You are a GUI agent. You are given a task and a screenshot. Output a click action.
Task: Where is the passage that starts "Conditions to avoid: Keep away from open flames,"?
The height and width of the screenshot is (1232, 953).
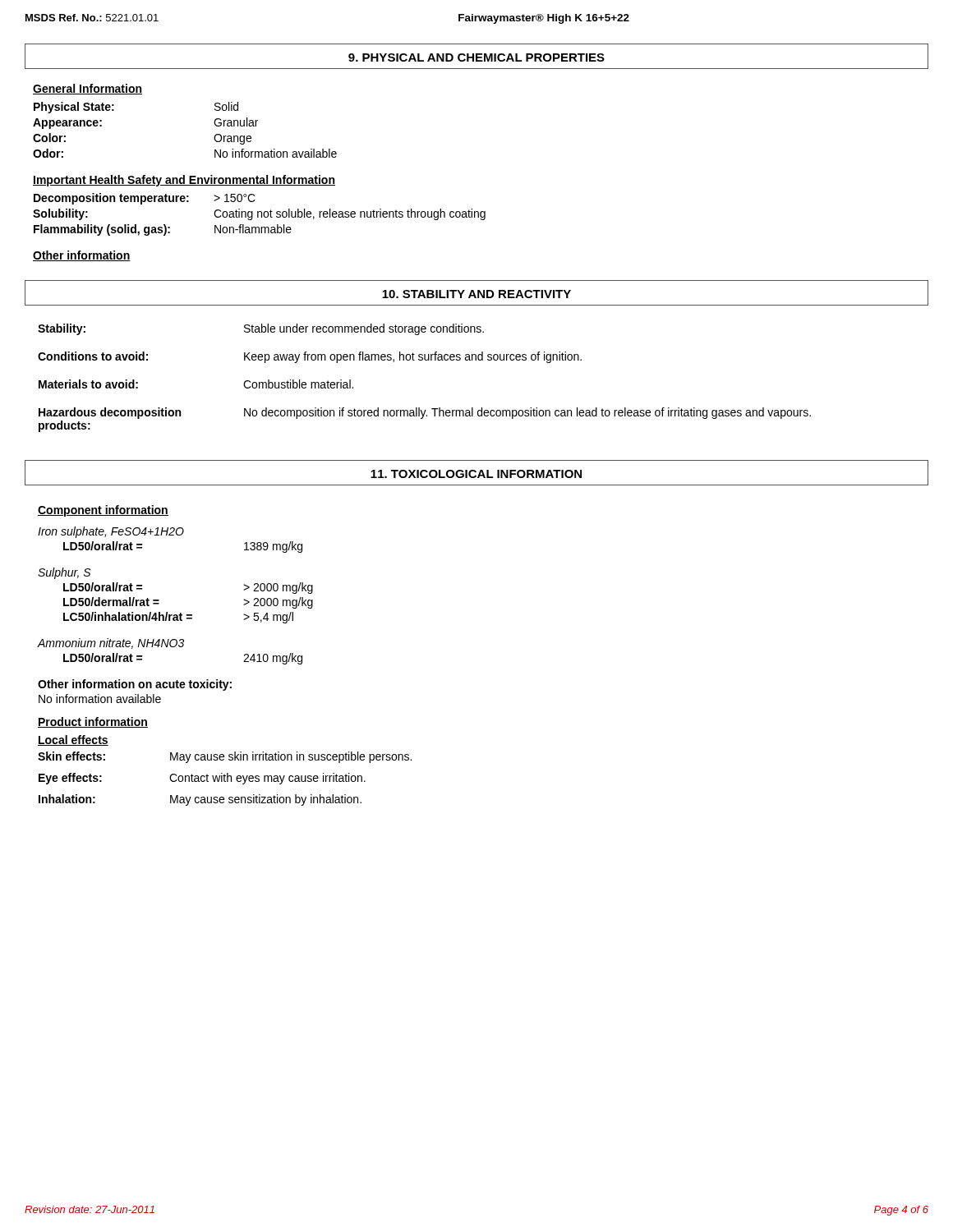coord(476,356)
